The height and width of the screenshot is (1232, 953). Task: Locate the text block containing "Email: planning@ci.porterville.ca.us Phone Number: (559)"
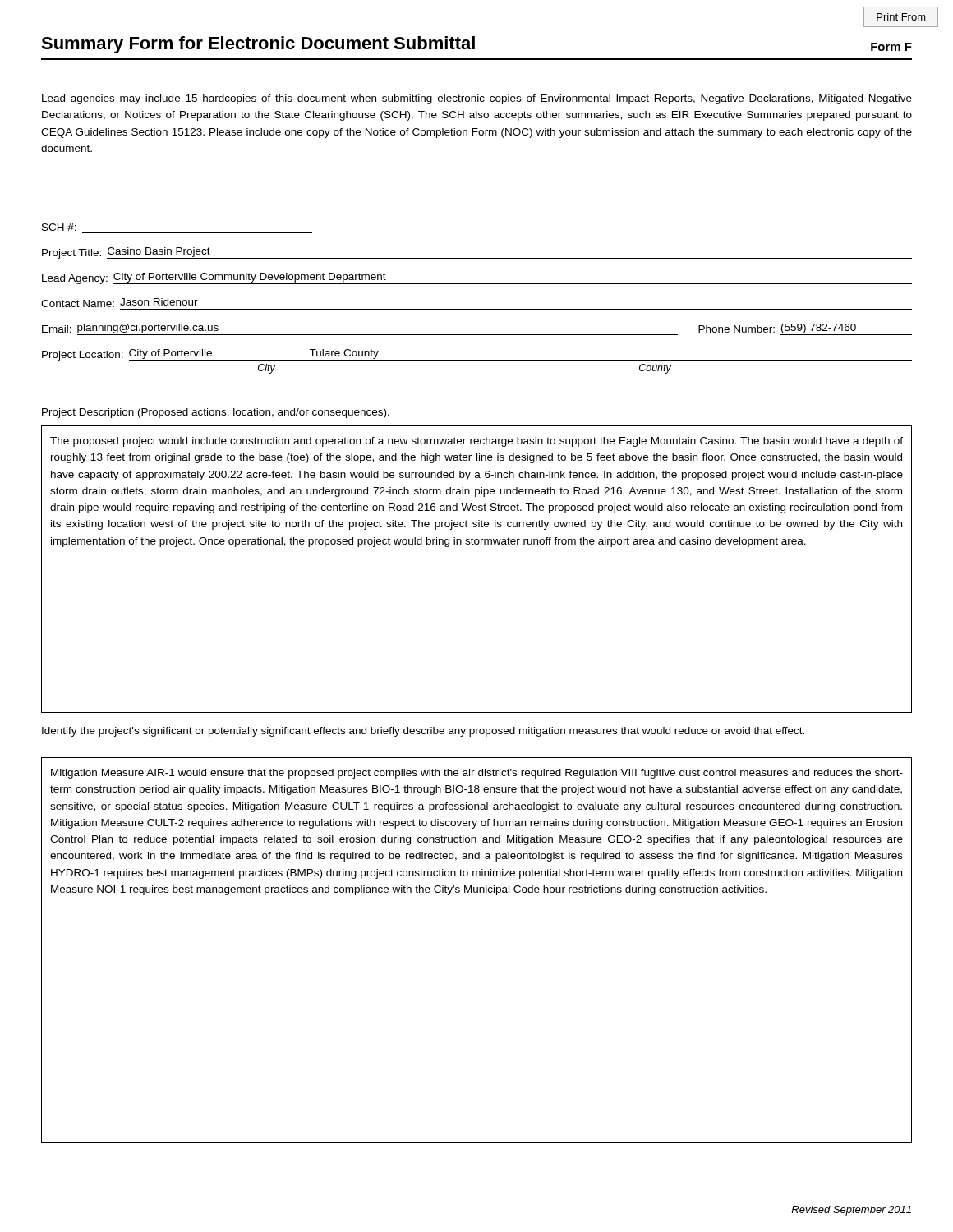pyautogui.click(x=476, y=328)
